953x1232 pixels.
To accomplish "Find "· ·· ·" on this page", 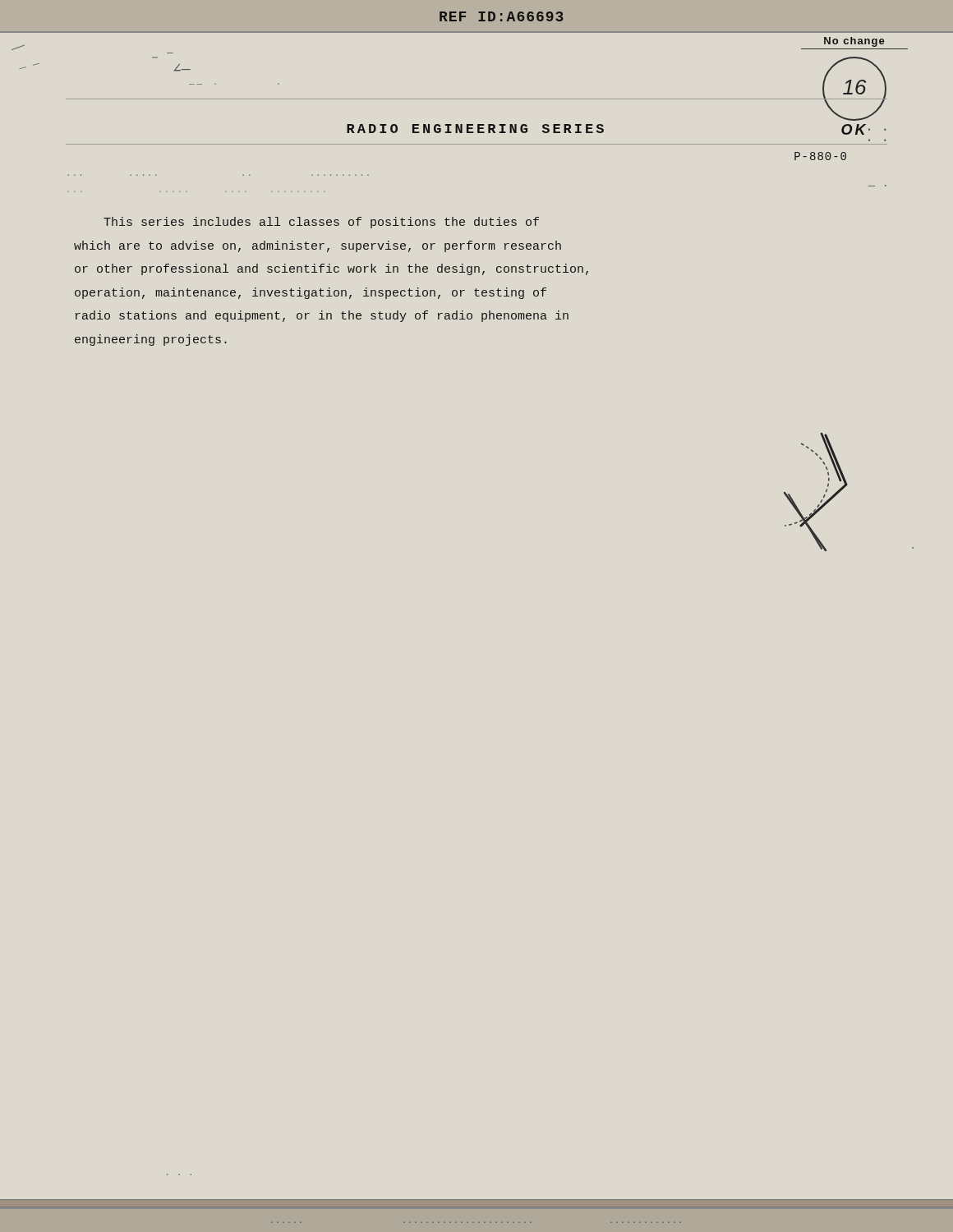I will 877,135.
